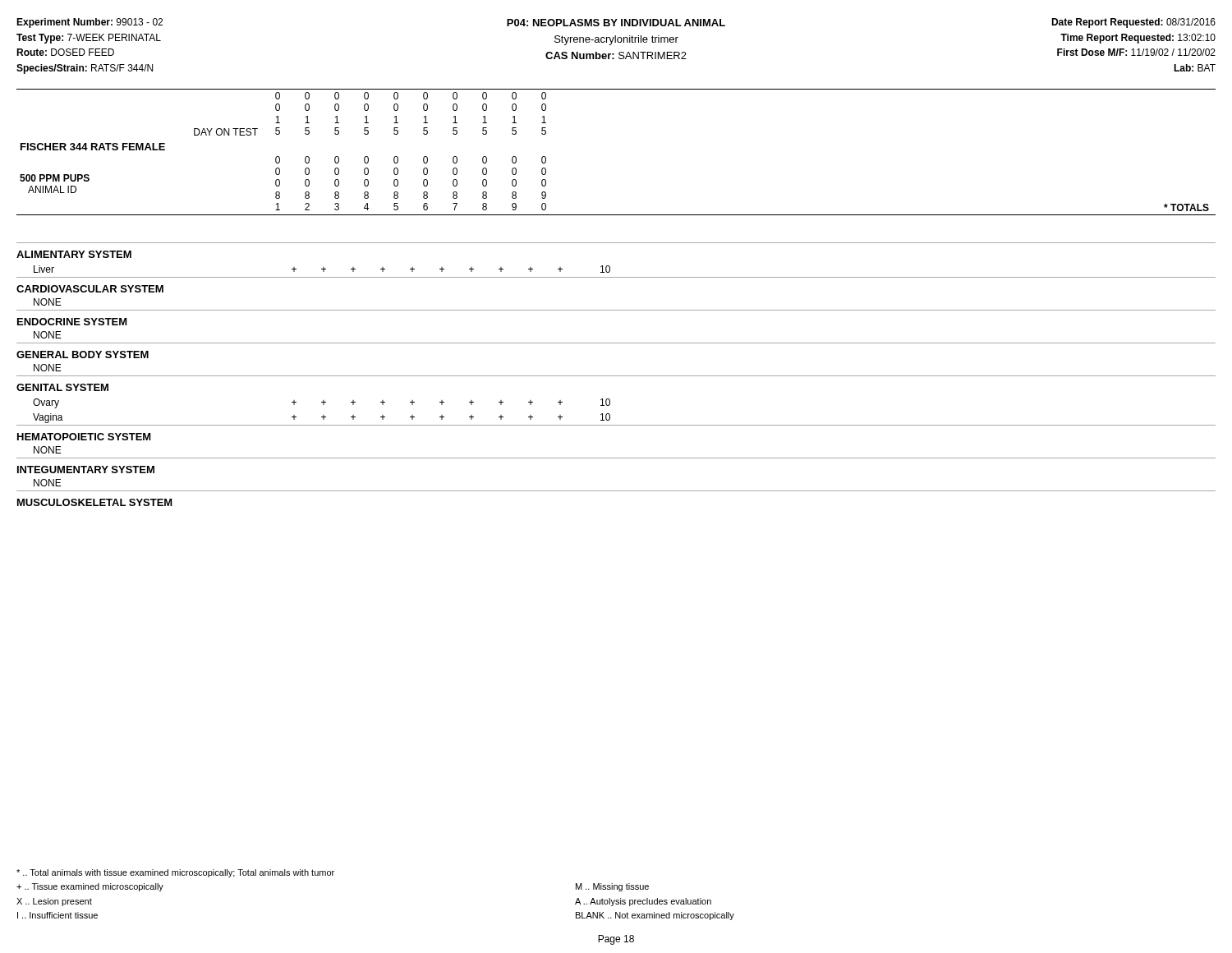Point to the block starting "Vagina + + + +"
The height and width of the screenshot is (953, 1232).
[313, 417]
